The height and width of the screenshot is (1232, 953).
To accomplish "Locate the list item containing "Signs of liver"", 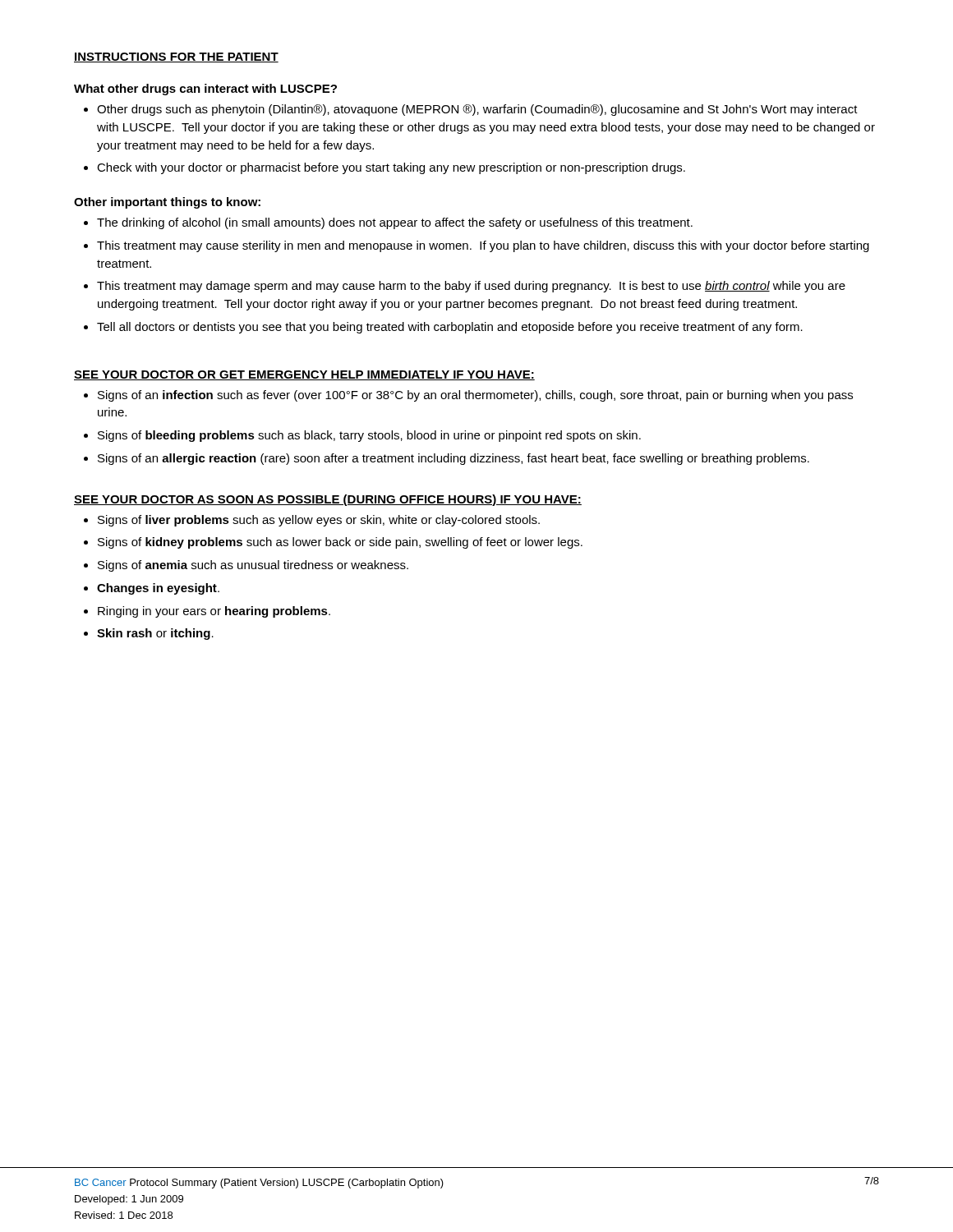I will pyautogui.click(x=319, y=519).
